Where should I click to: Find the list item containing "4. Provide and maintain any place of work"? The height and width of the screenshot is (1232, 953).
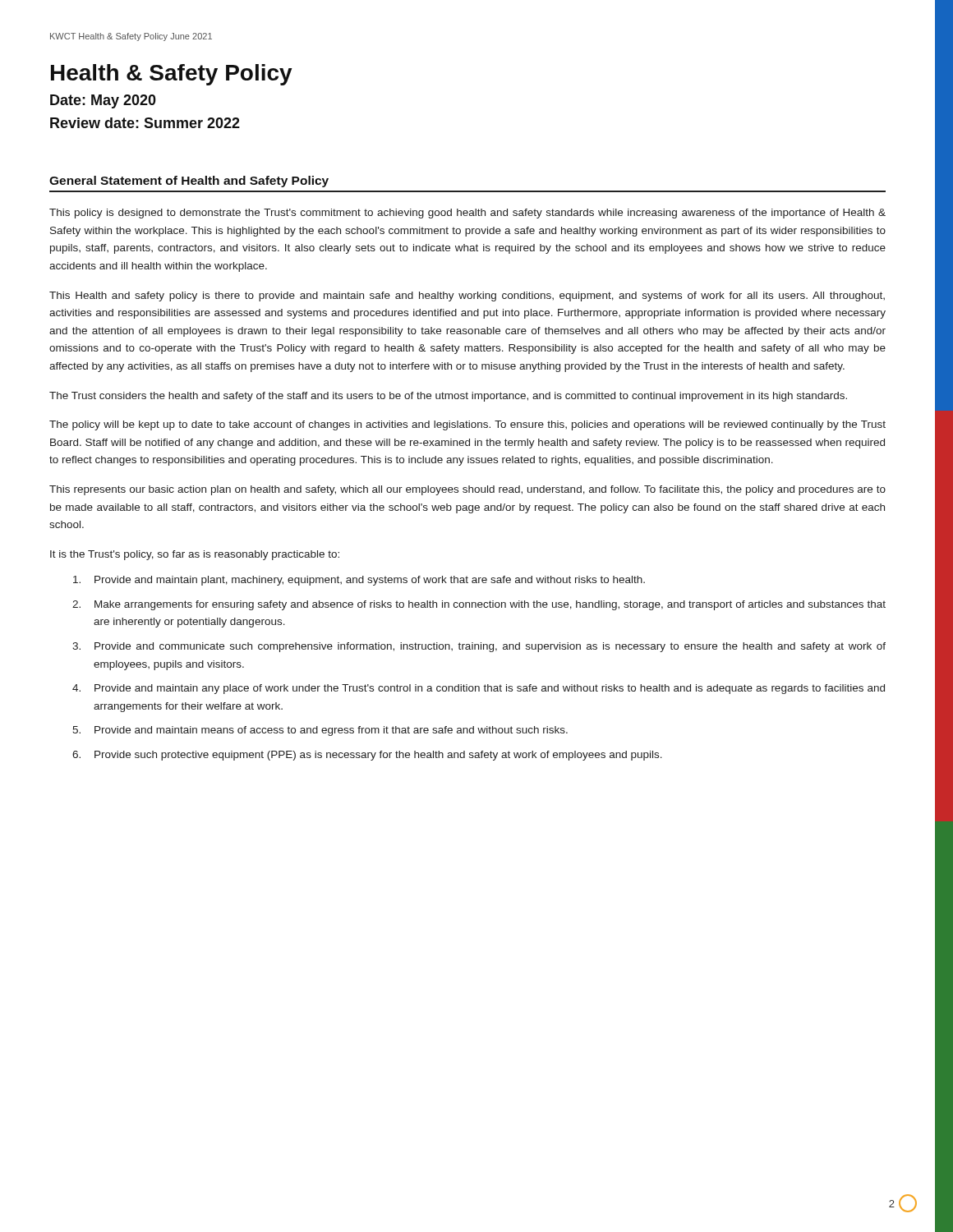pyautogui.click(x=479, y=697)
